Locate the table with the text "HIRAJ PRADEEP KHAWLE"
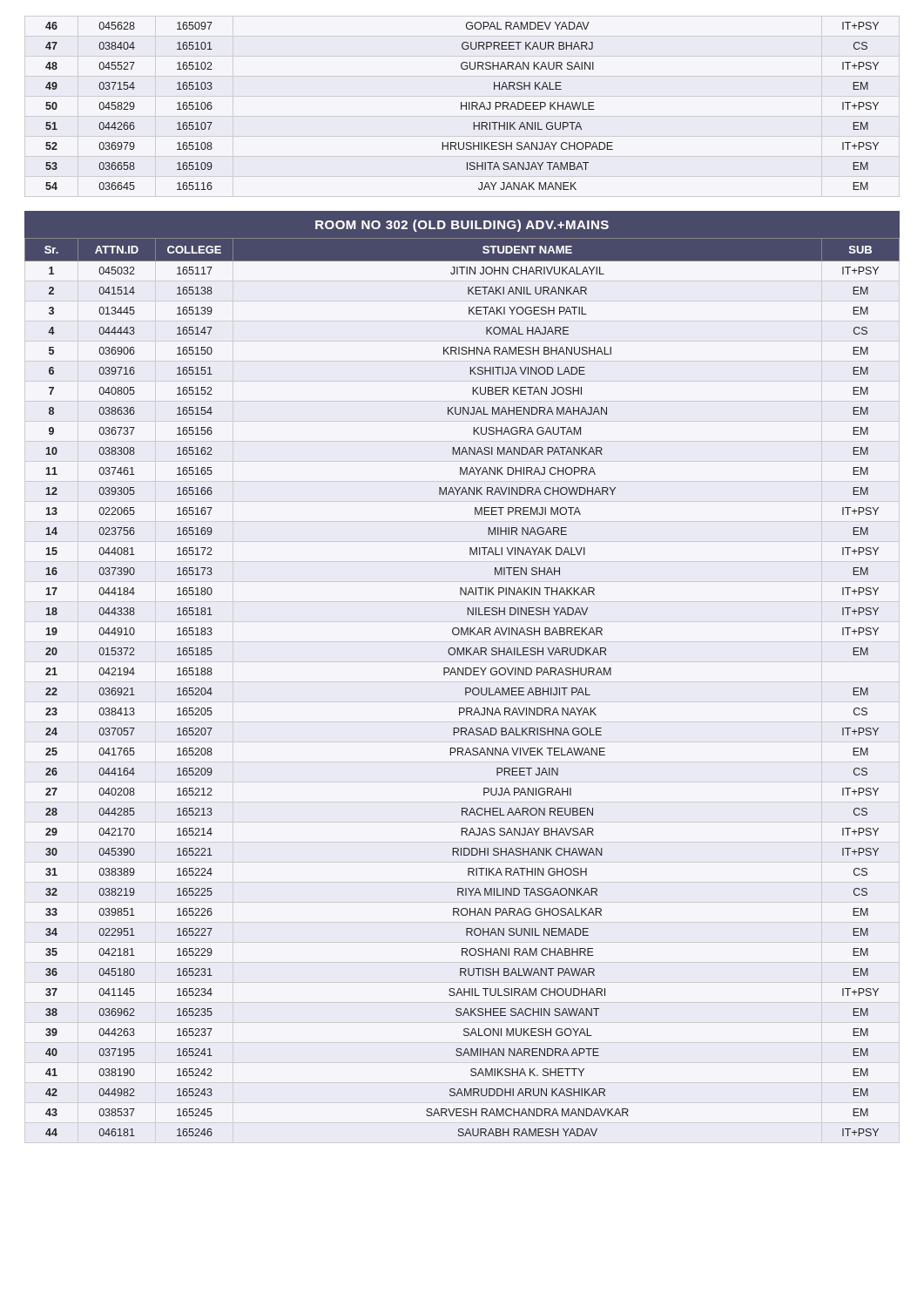The width and height of the screenshot is (924, 1307). pyautogui.click(x=462, y=98)
